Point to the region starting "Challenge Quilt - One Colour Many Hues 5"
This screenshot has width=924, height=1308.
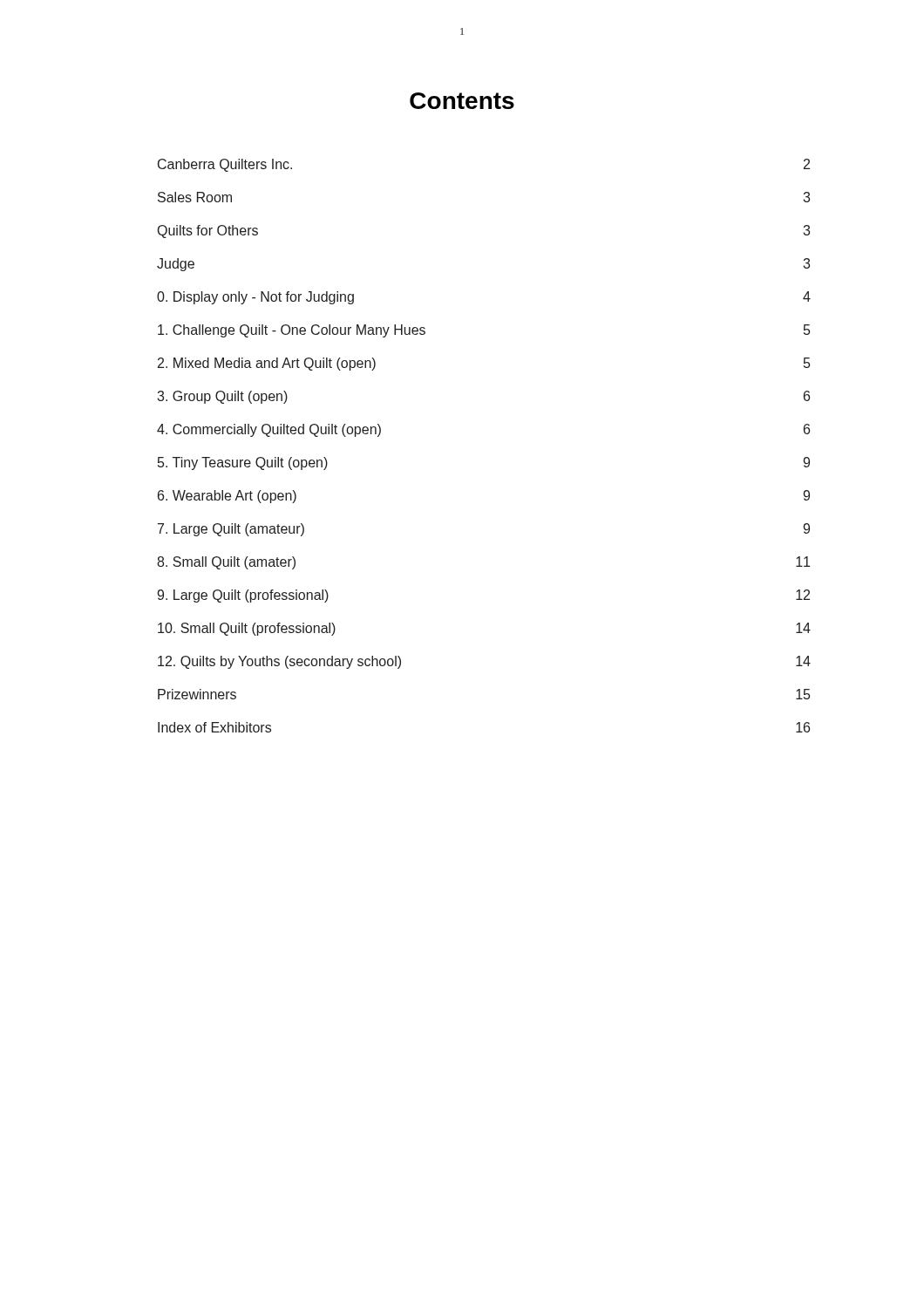(293, 331)
